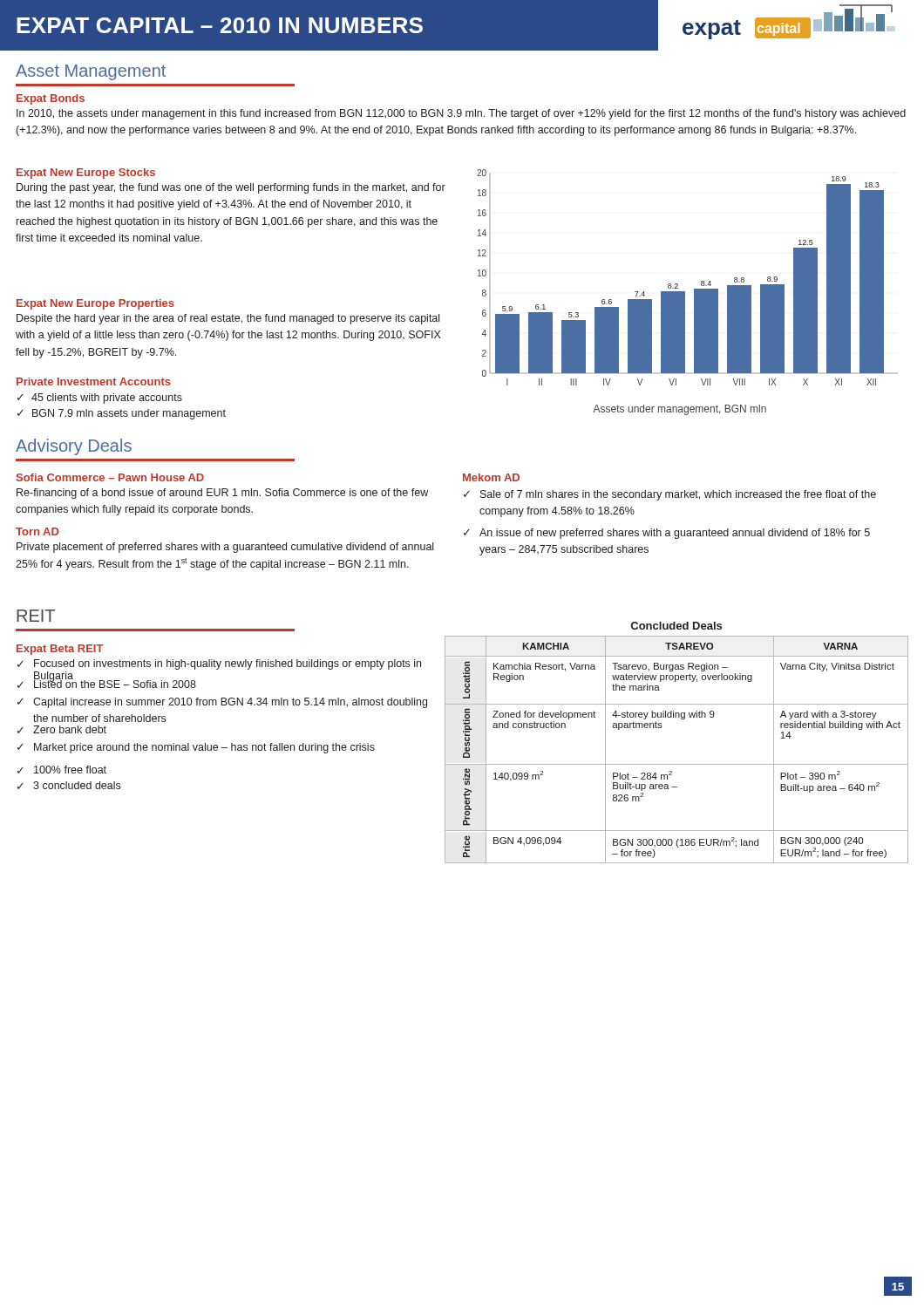
Task: Where is the passage that starts "During the past year, the fund was"?
Action: pos(230,213)
